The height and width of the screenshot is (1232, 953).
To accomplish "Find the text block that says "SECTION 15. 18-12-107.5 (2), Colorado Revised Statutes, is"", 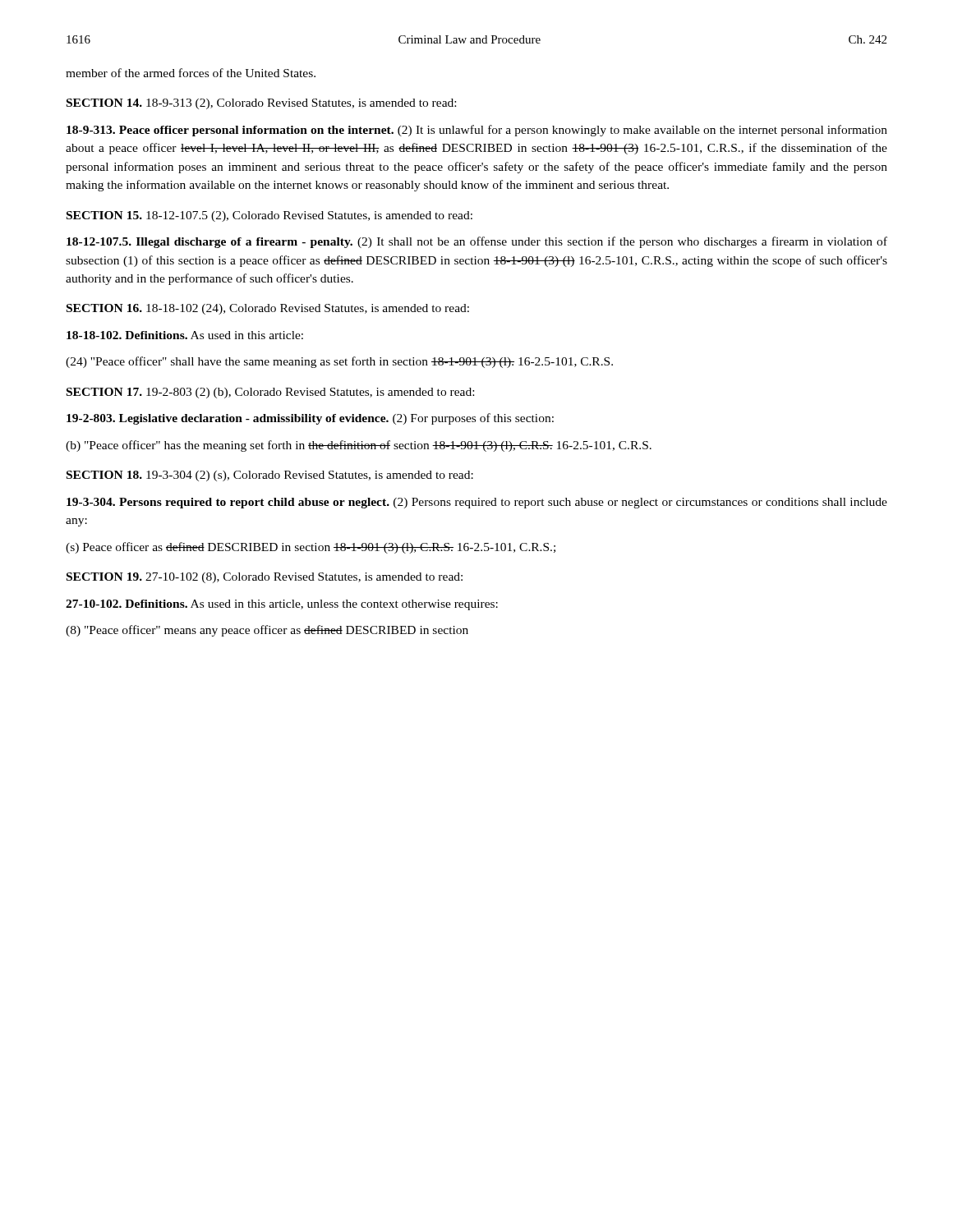I will [476, 215].
